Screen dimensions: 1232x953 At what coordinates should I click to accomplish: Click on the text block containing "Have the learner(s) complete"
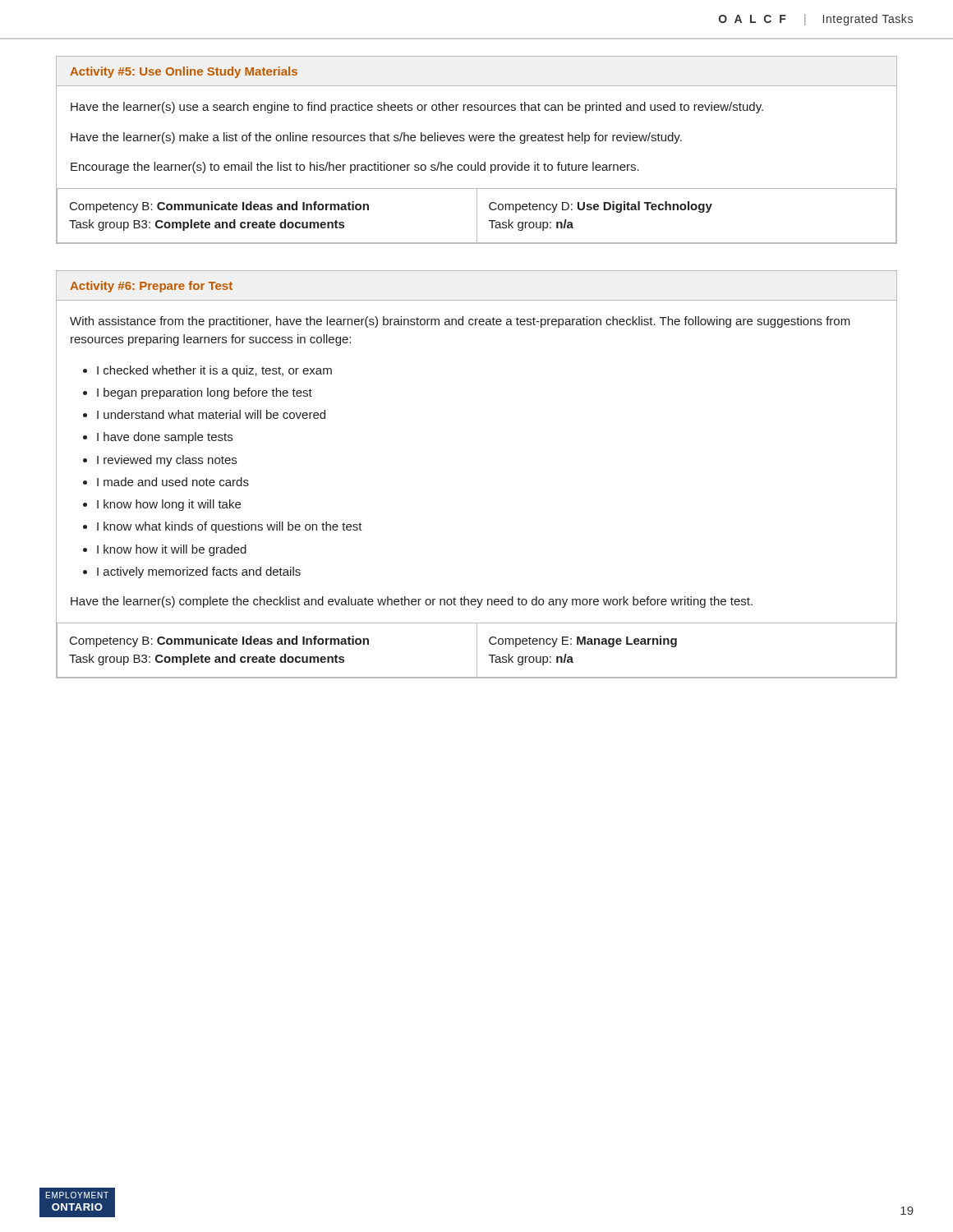click(x=412, y=601)
